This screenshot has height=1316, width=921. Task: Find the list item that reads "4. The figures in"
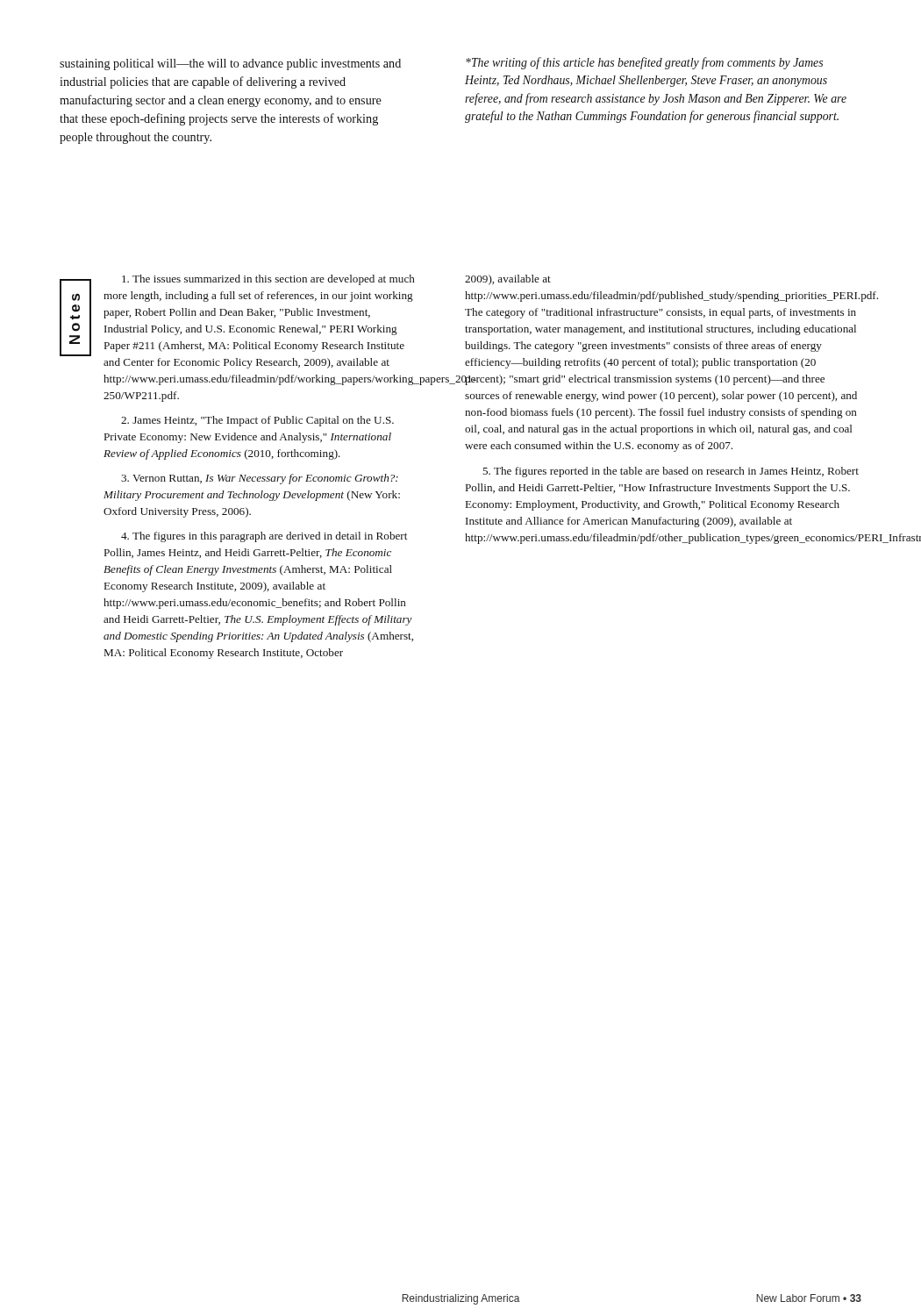point(261,594)
